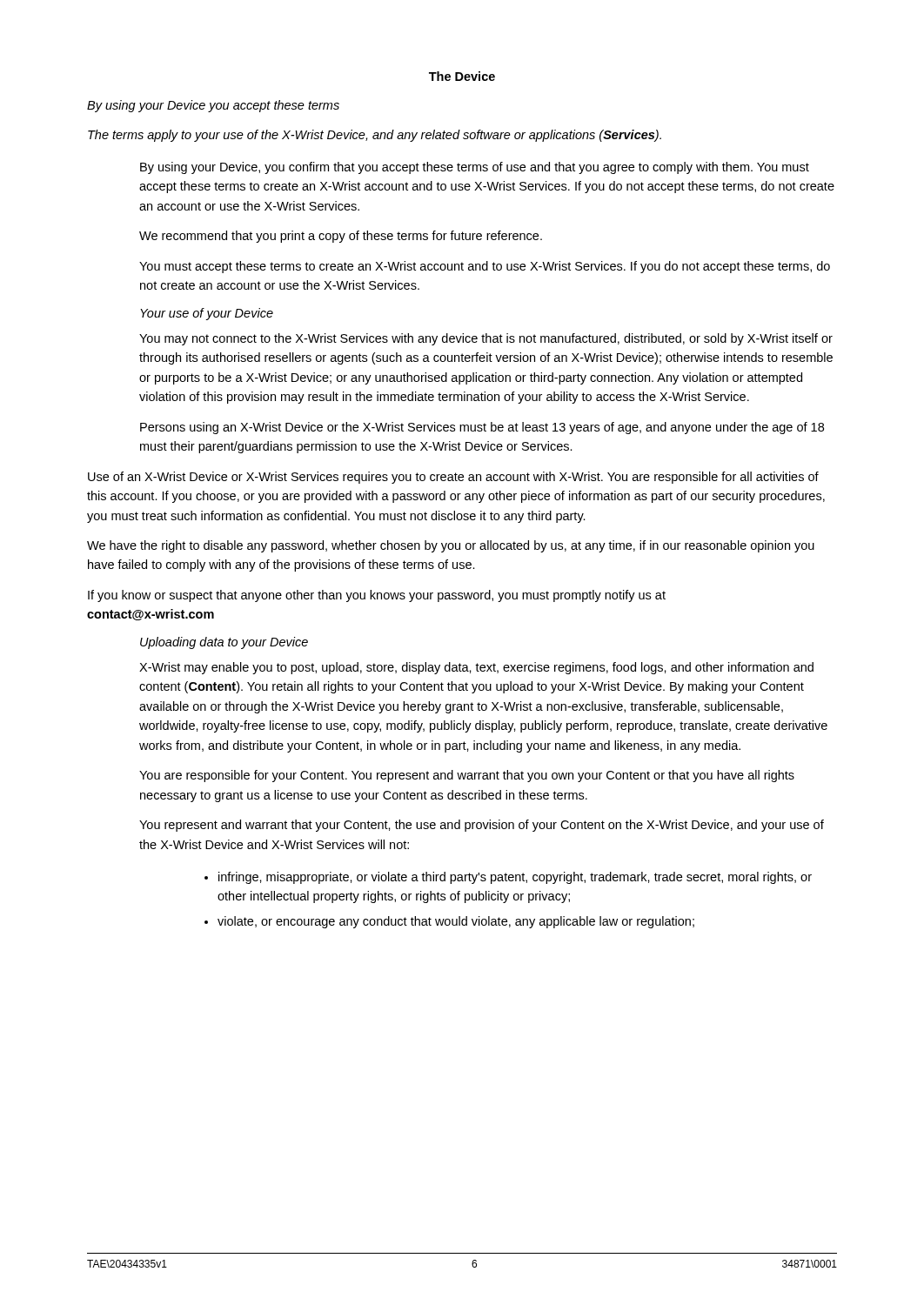
Task: Select the section header that says "Your use of your Device"
Action: pyautogui.click(x=206, y=313)
